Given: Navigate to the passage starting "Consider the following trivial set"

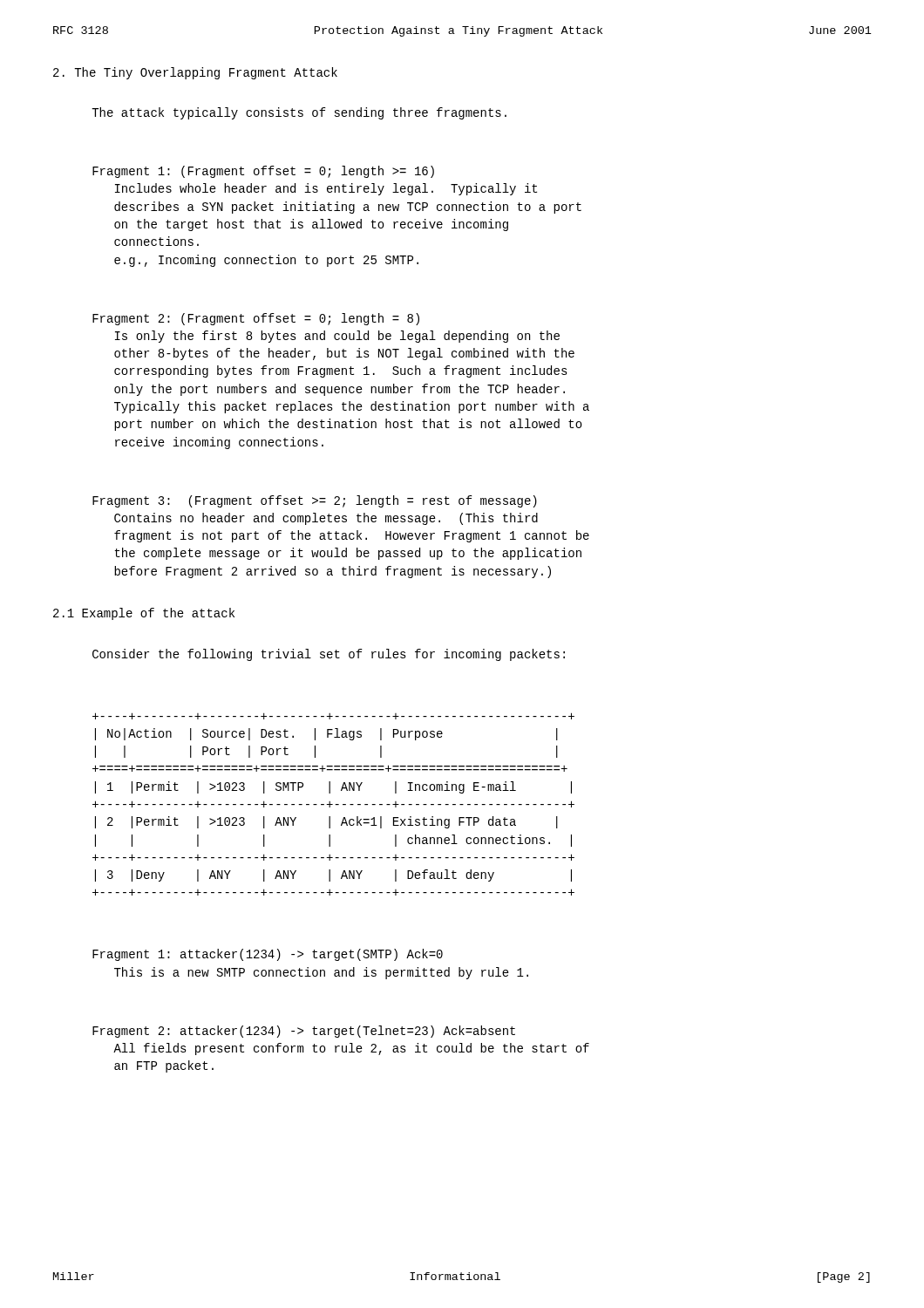Looking at the screenshot, I should point(319,663).
